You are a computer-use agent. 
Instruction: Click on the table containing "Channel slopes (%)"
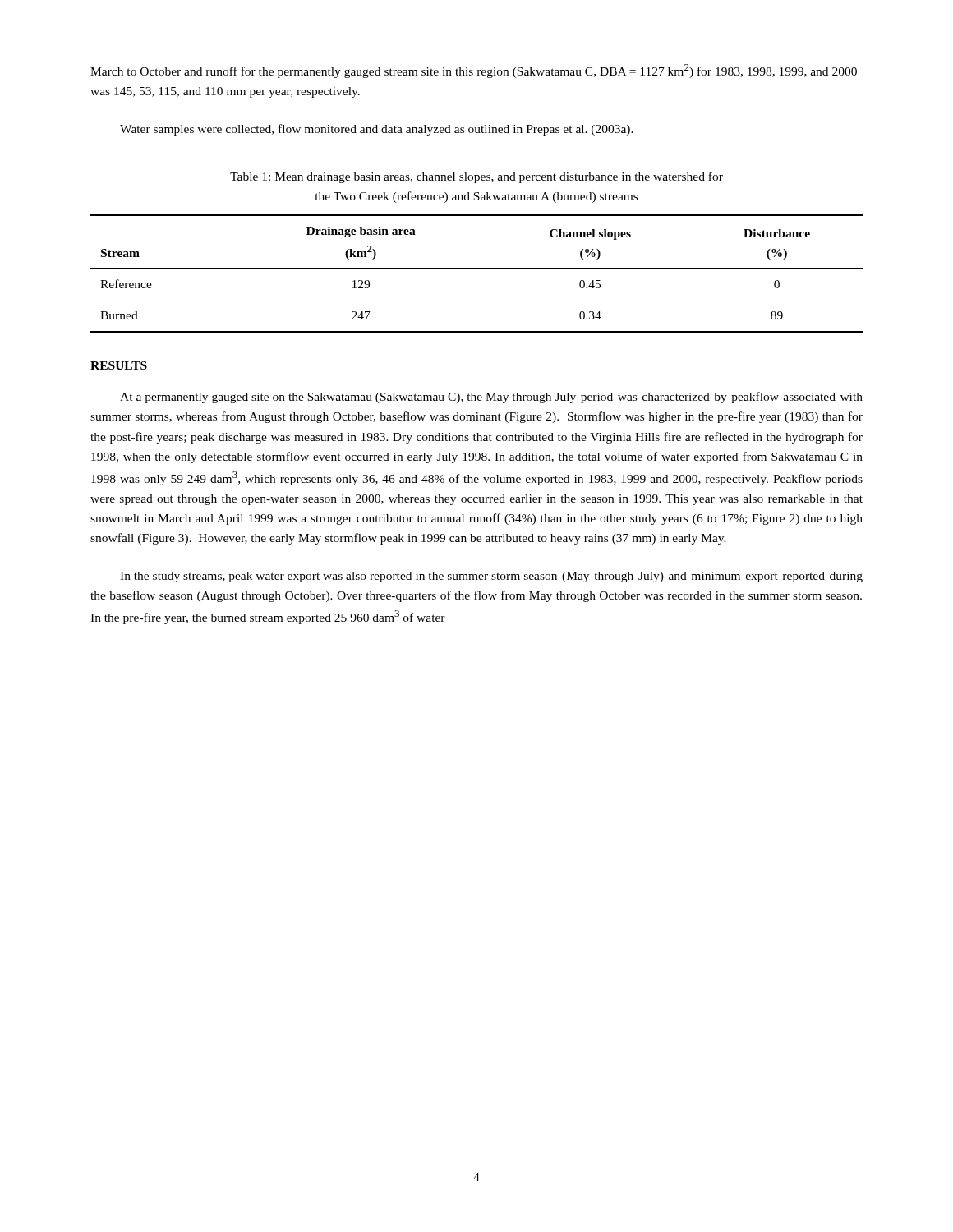pos(476,274)
